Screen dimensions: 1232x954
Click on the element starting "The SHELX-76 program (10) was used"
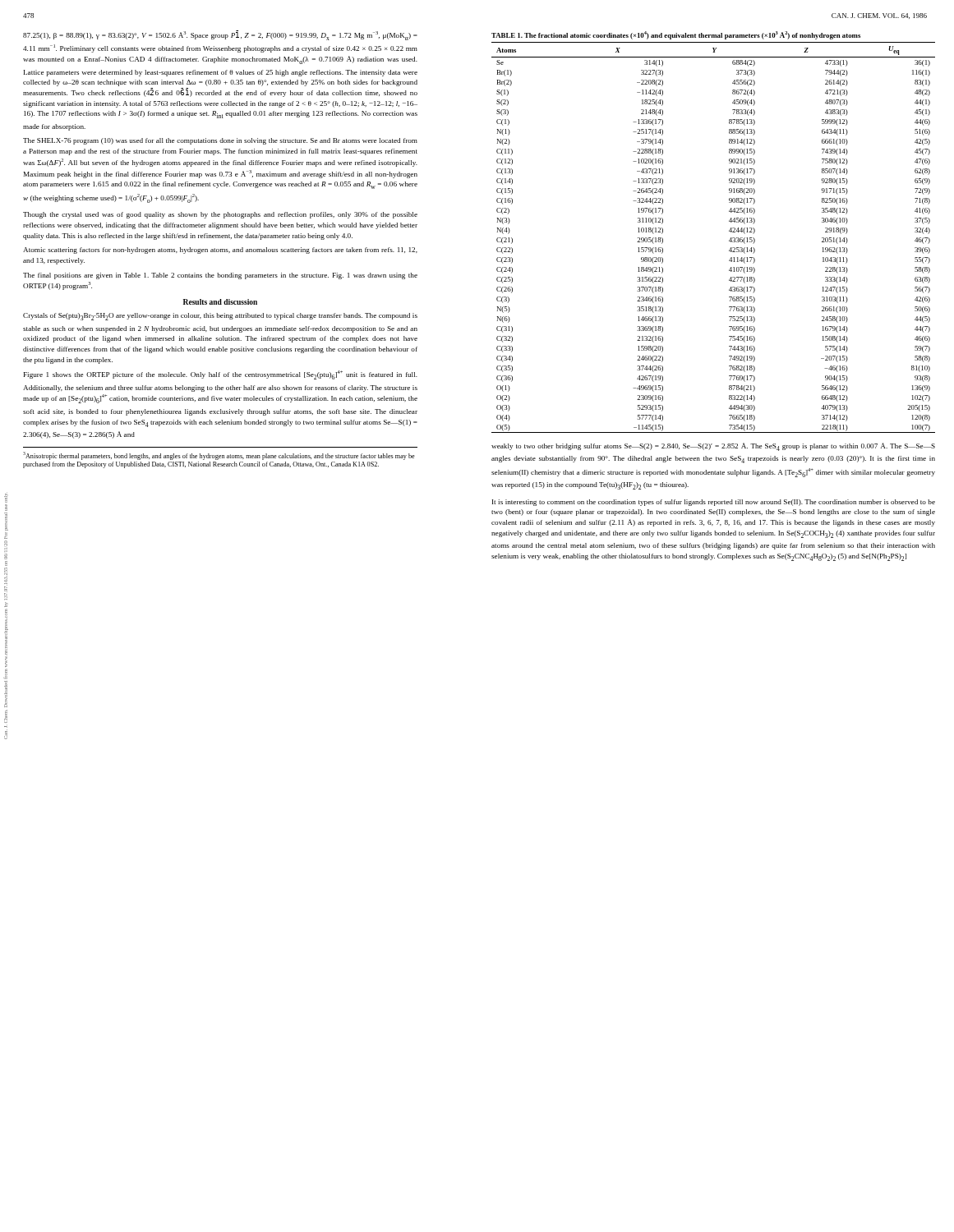(x=220, y=171)
